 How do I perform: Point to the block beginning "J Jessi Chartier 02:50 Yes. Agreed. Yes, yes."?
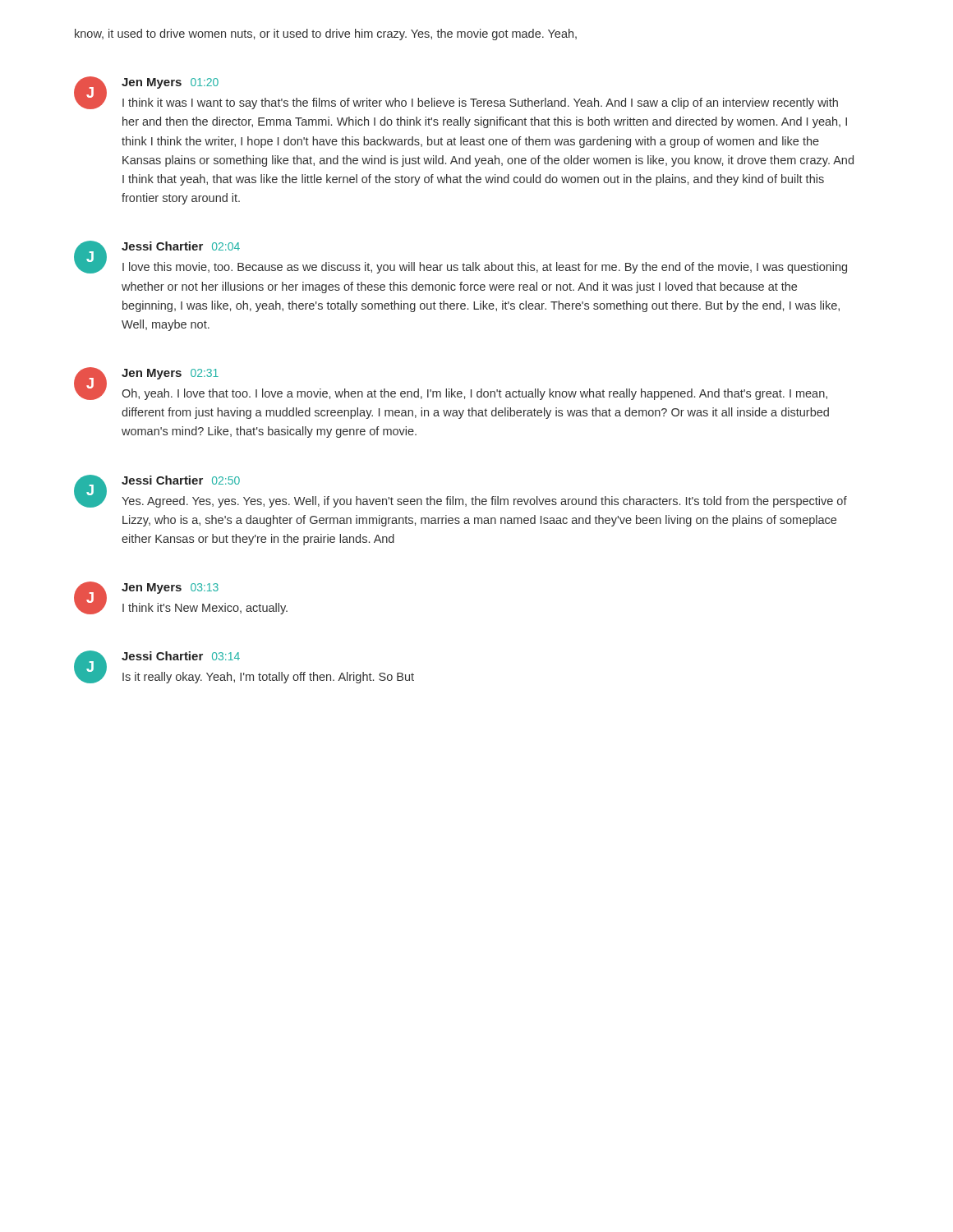(464, 511)
